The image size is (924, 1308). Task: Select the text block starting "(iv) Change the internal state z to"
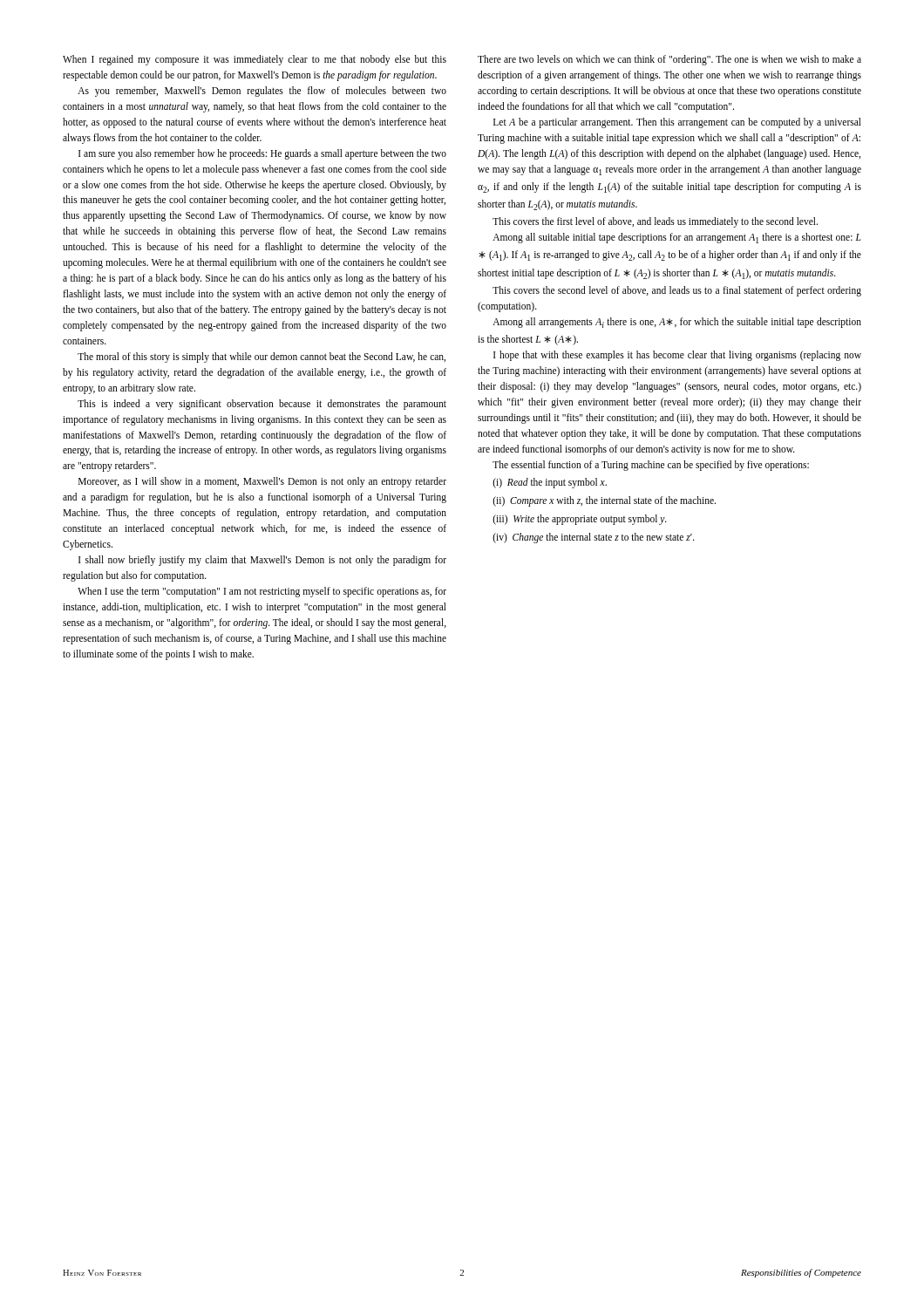tap(677, 538)
